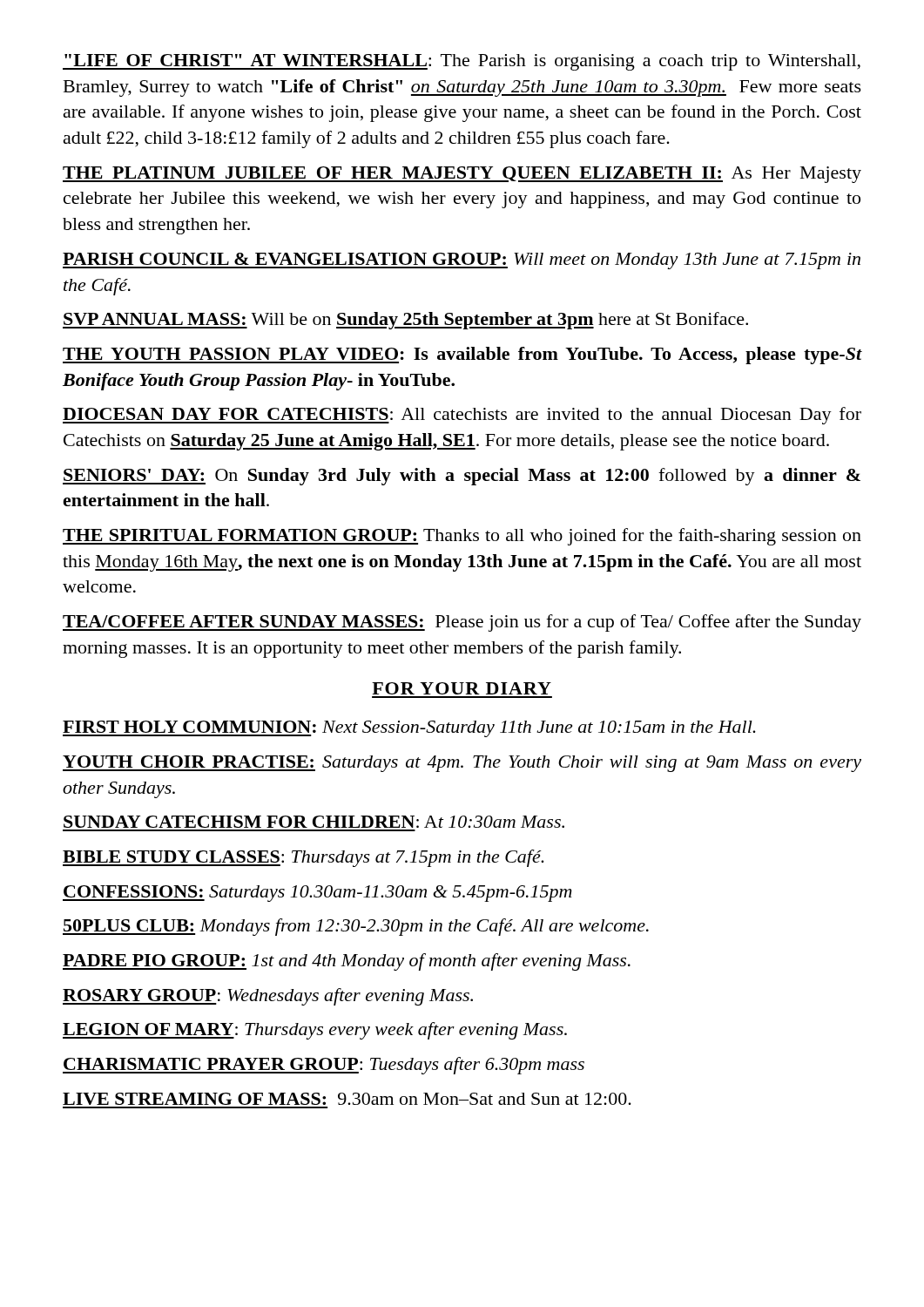The height and width of the screenshot is (1307, 924).
Task: Point to the block beginning "SENIORS' DAY: On Sunday"
Action: (462, 487)
